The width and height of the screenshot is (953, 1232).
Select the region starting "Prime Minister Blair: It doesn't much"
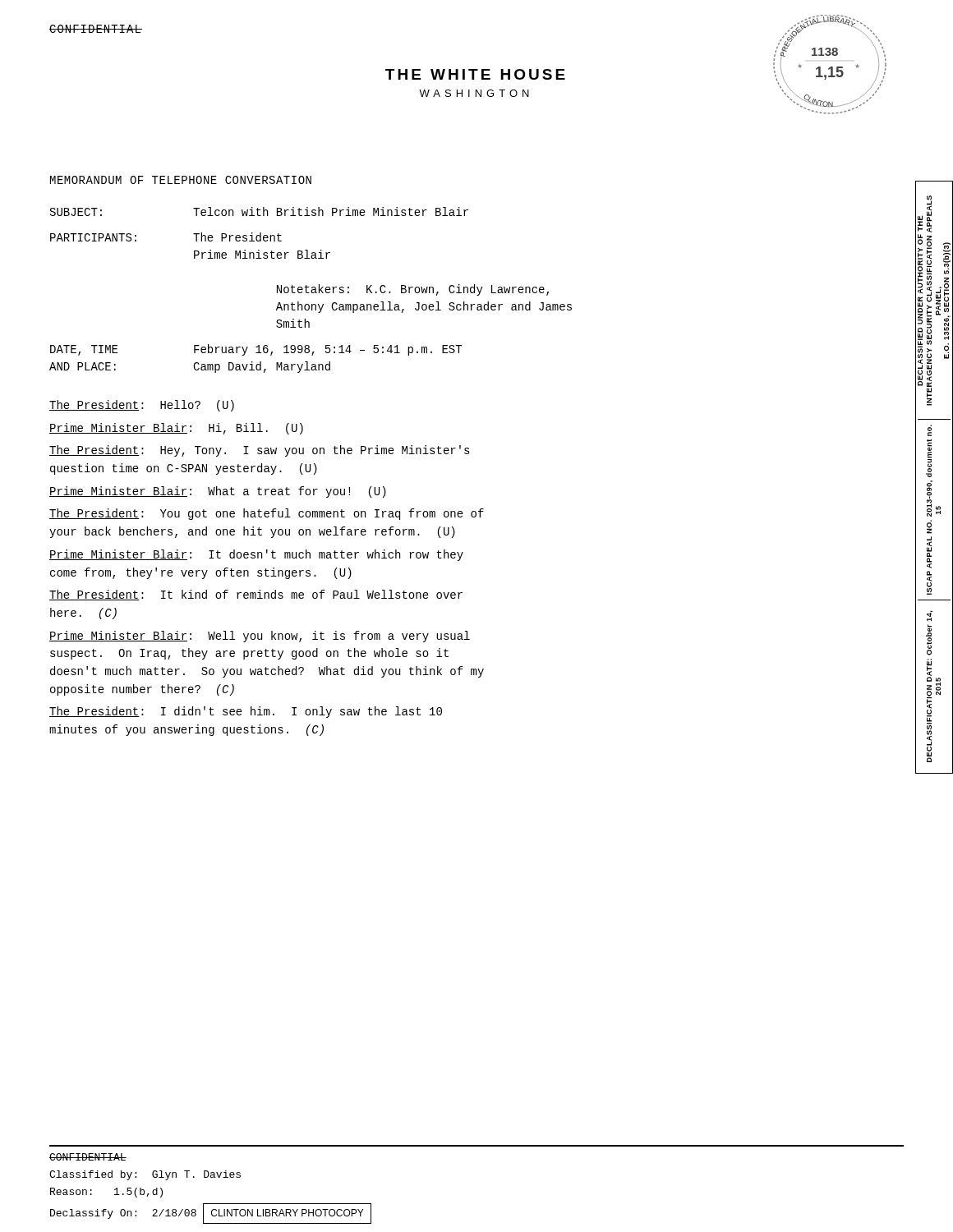pyautogui.click(x=256, y=564)
